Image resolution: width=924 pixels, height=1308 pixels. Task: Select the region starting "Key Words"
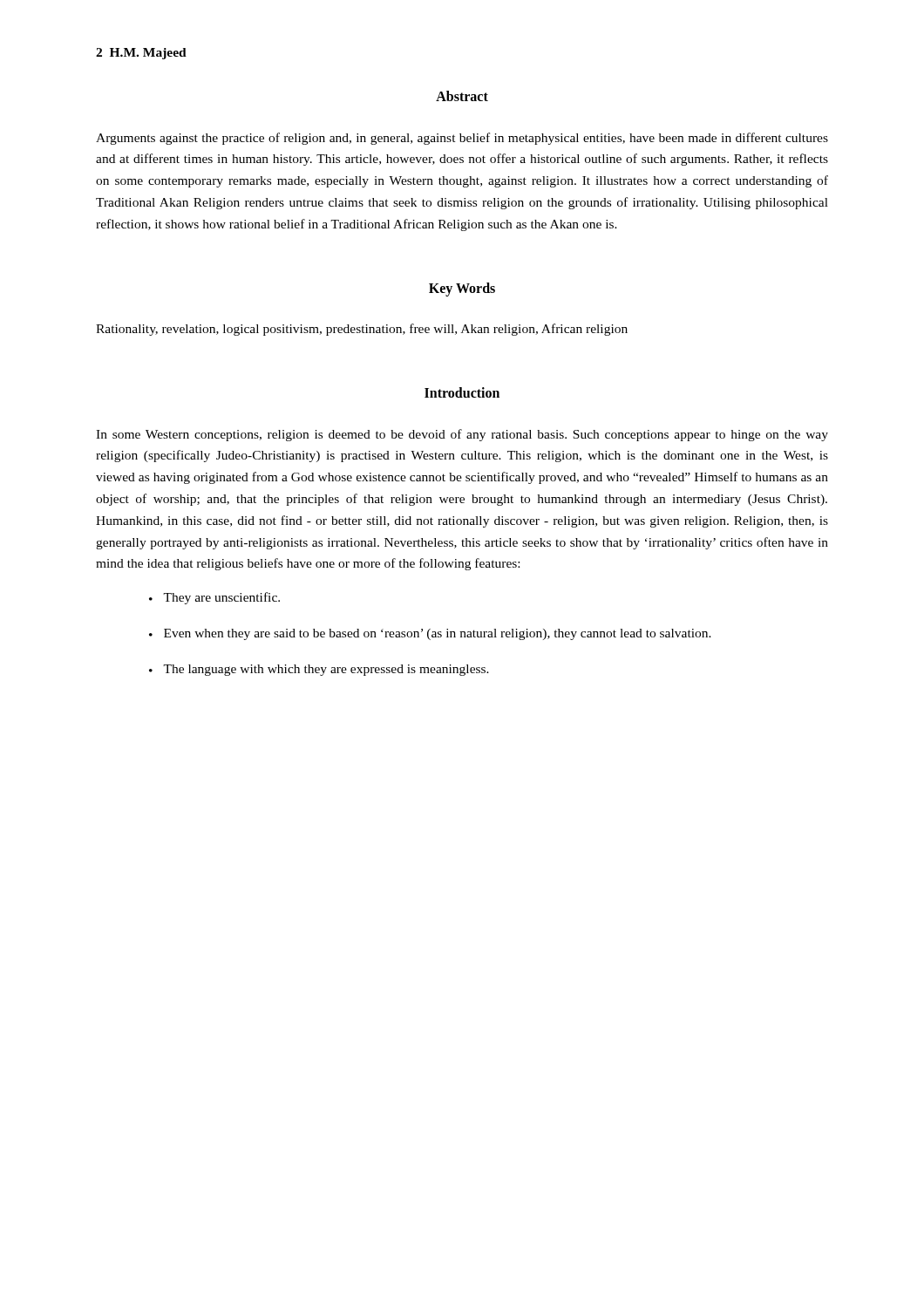(x=462, y=288)
